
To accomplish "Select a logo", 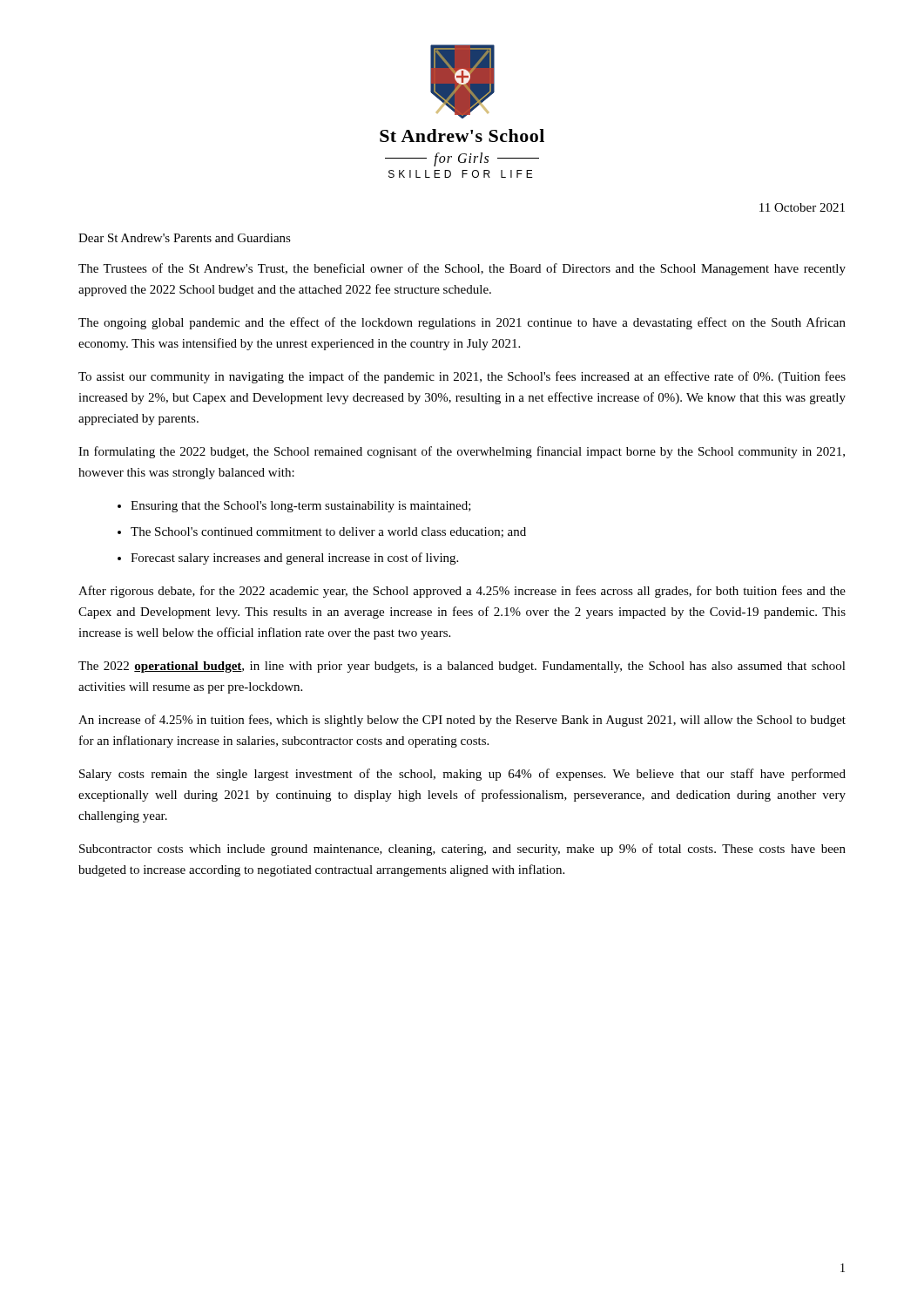I will click(462, 94).
